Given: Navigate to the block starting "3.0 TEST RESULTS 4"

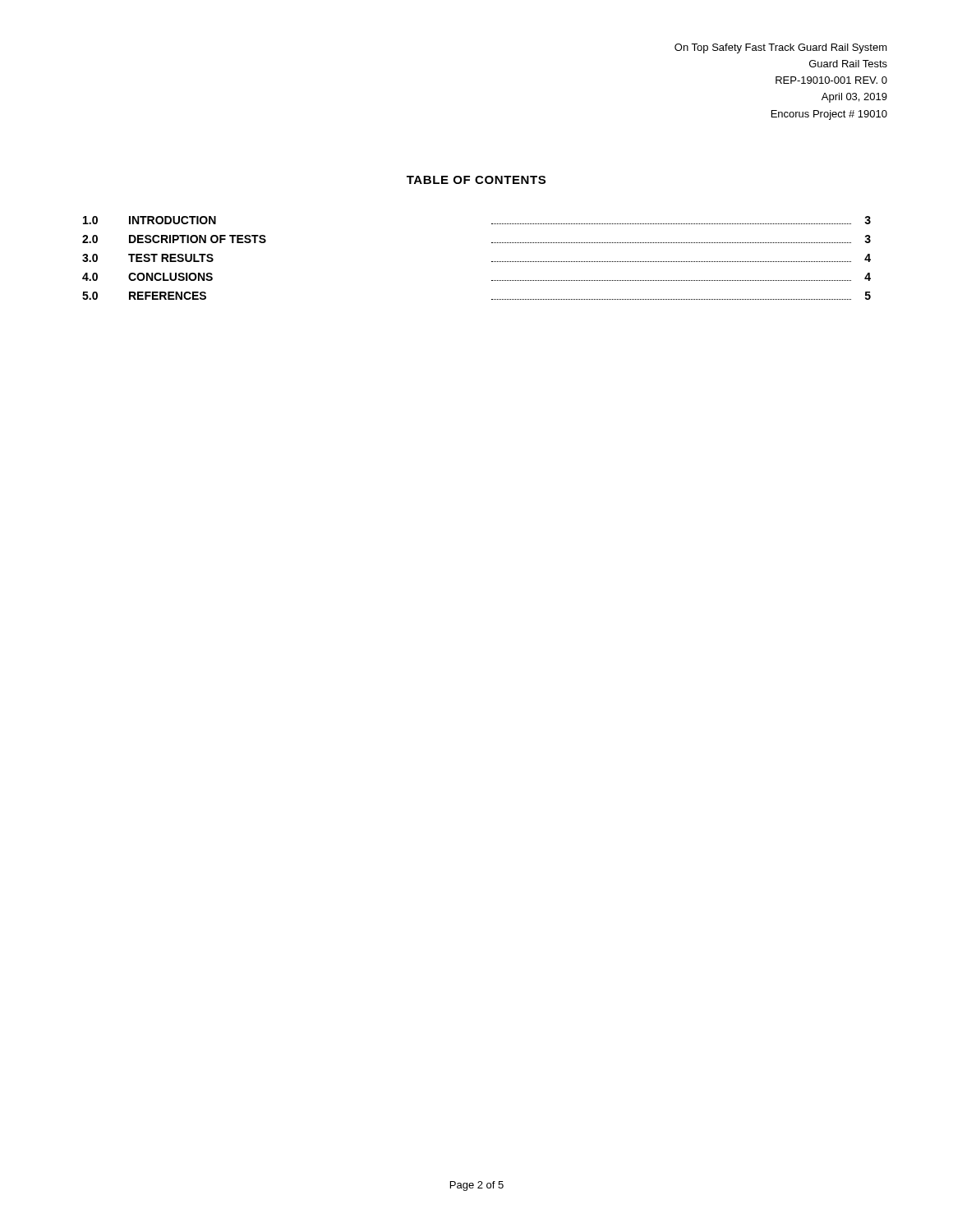Looking at the screenshot, I should pos(172,257).
